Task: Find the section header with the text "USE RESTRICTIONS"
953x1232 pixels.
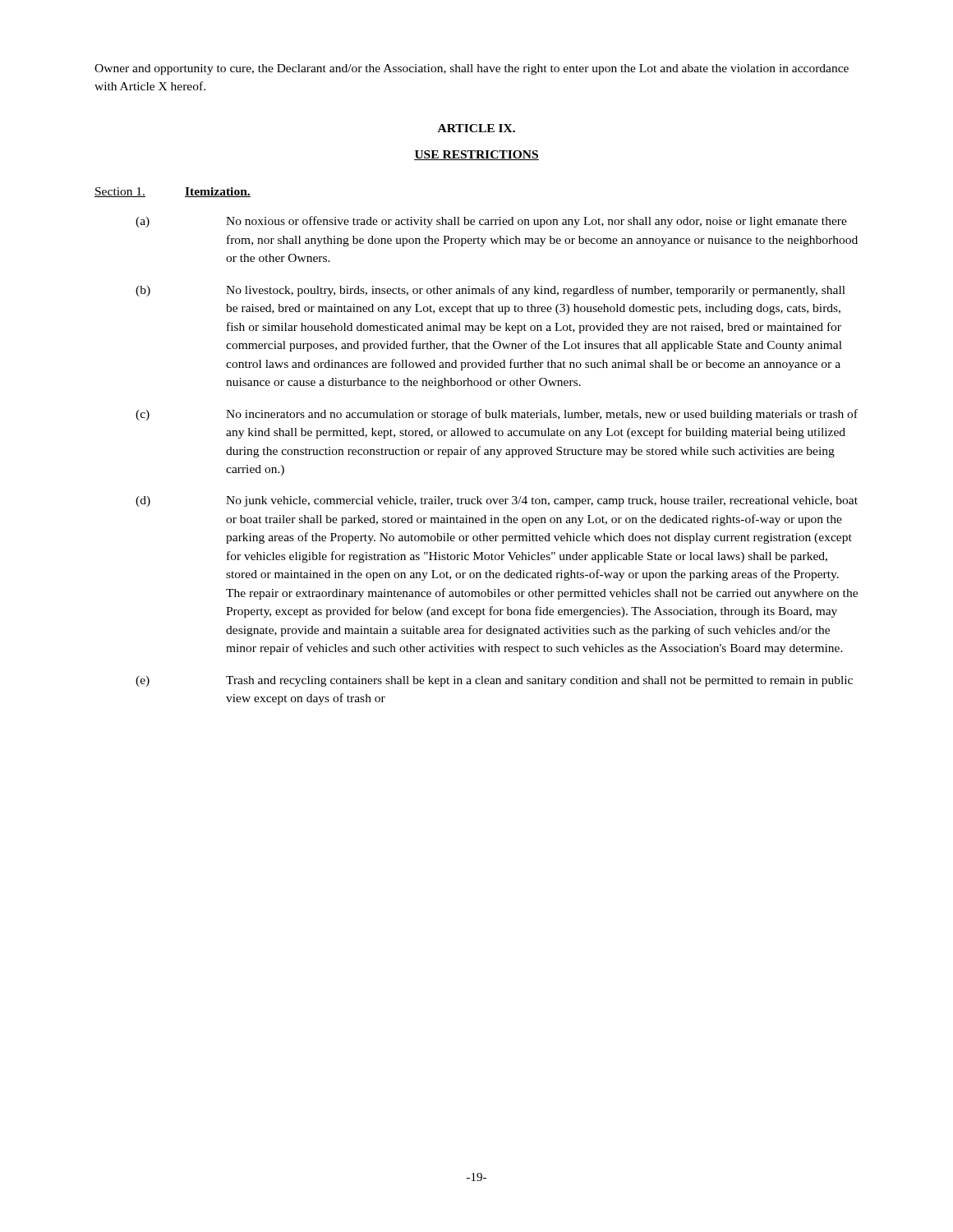Action: coord(476,154)
